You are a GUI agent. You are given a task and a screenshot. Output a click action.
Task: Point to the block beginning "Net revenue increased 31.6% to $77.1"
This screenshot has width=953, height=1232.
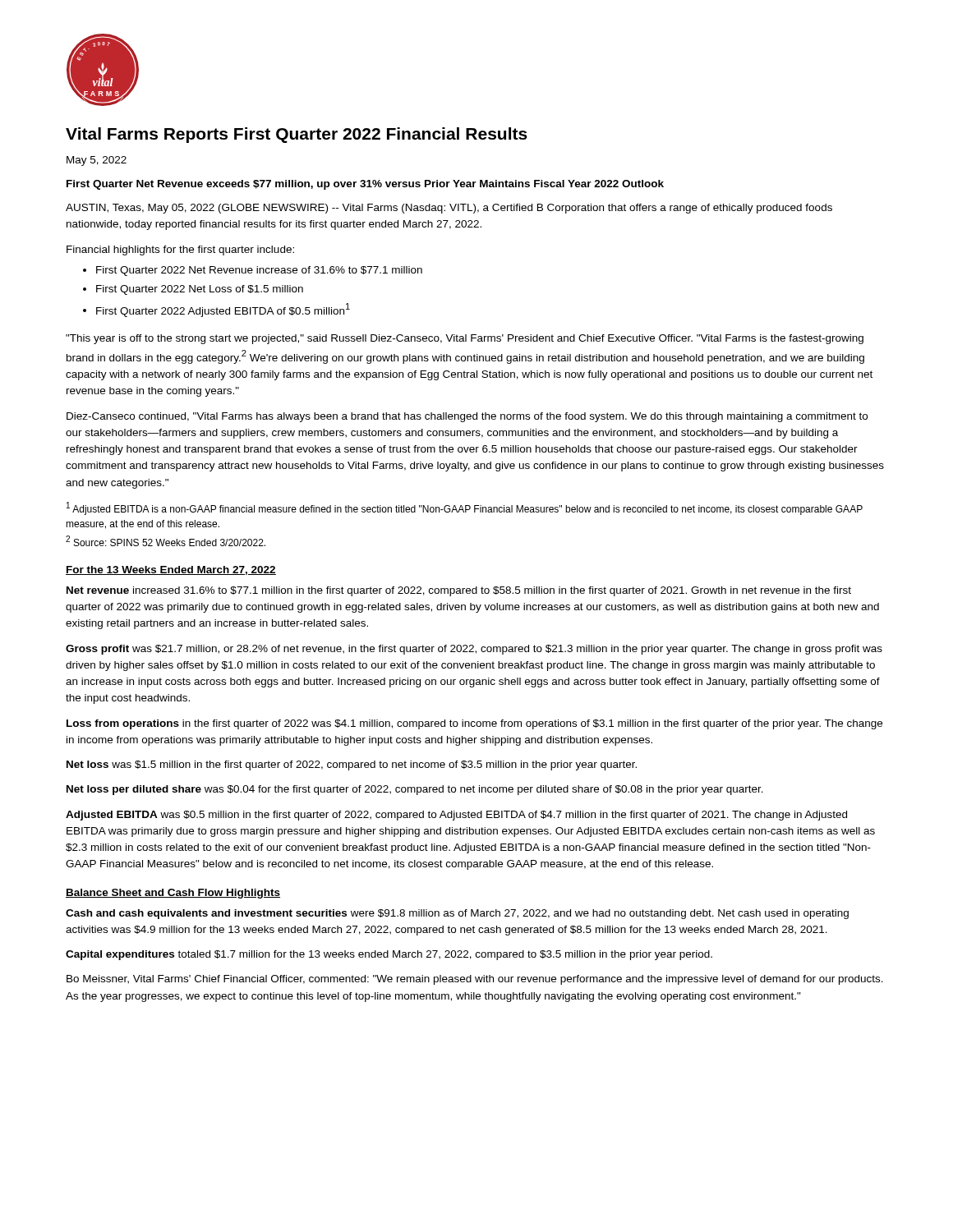pyautogui.click(x=473, y=607)
